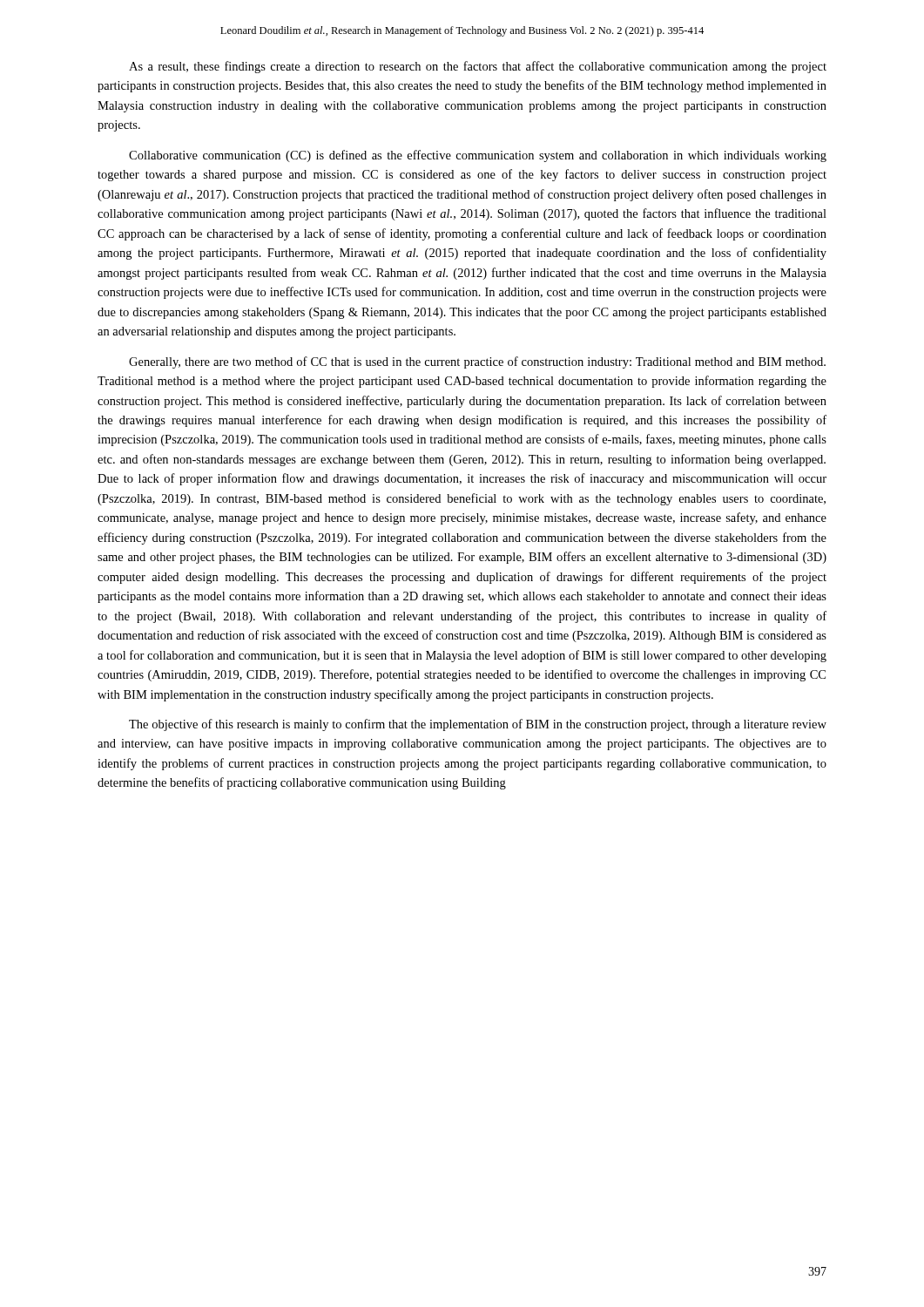Click on the text starting "Generally, there are two"
The width and height of the screenshot is (924, 1307).
pos(462,528)
